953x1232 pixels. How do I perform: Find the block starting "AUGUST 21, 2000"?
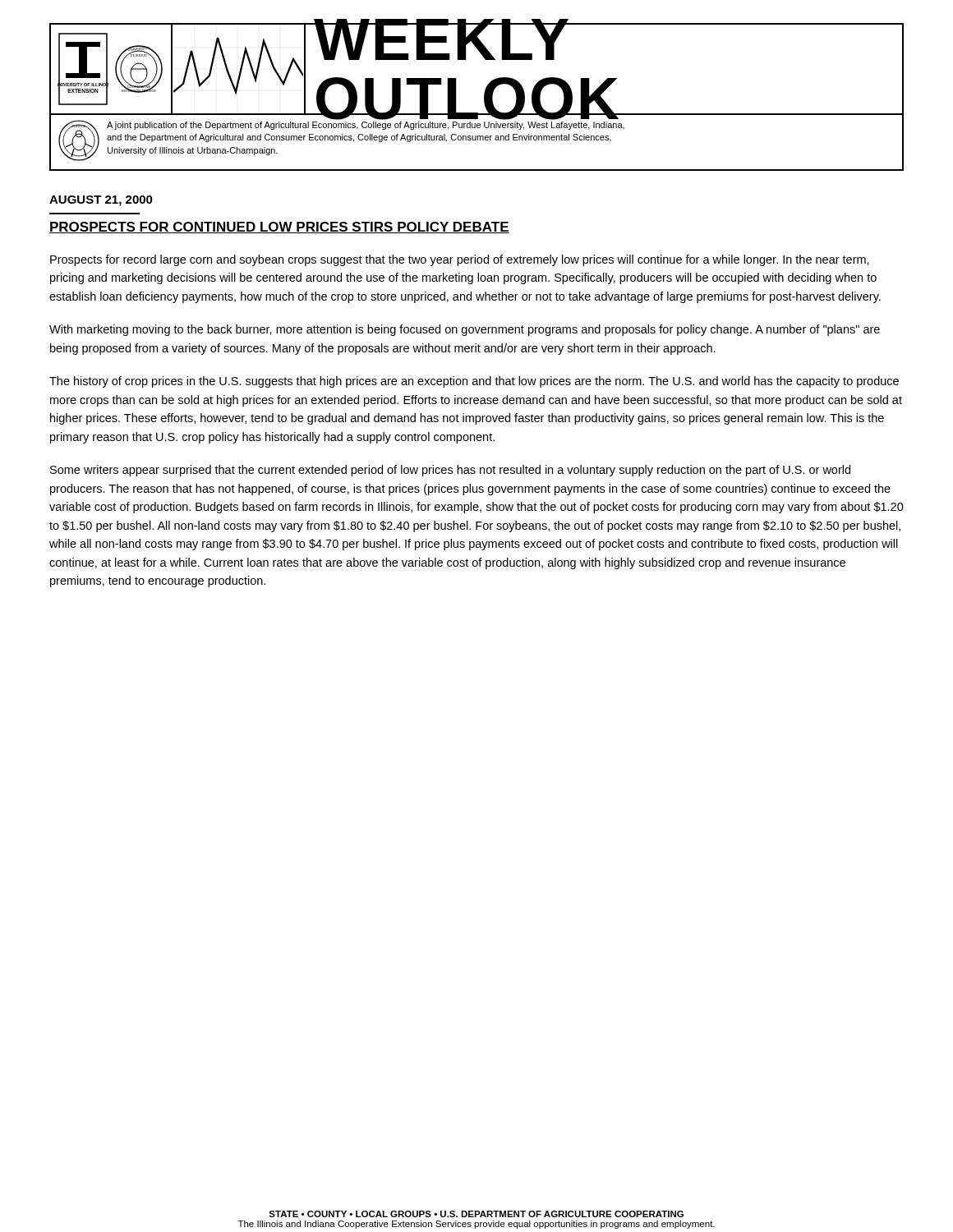(x=101, y=199)
